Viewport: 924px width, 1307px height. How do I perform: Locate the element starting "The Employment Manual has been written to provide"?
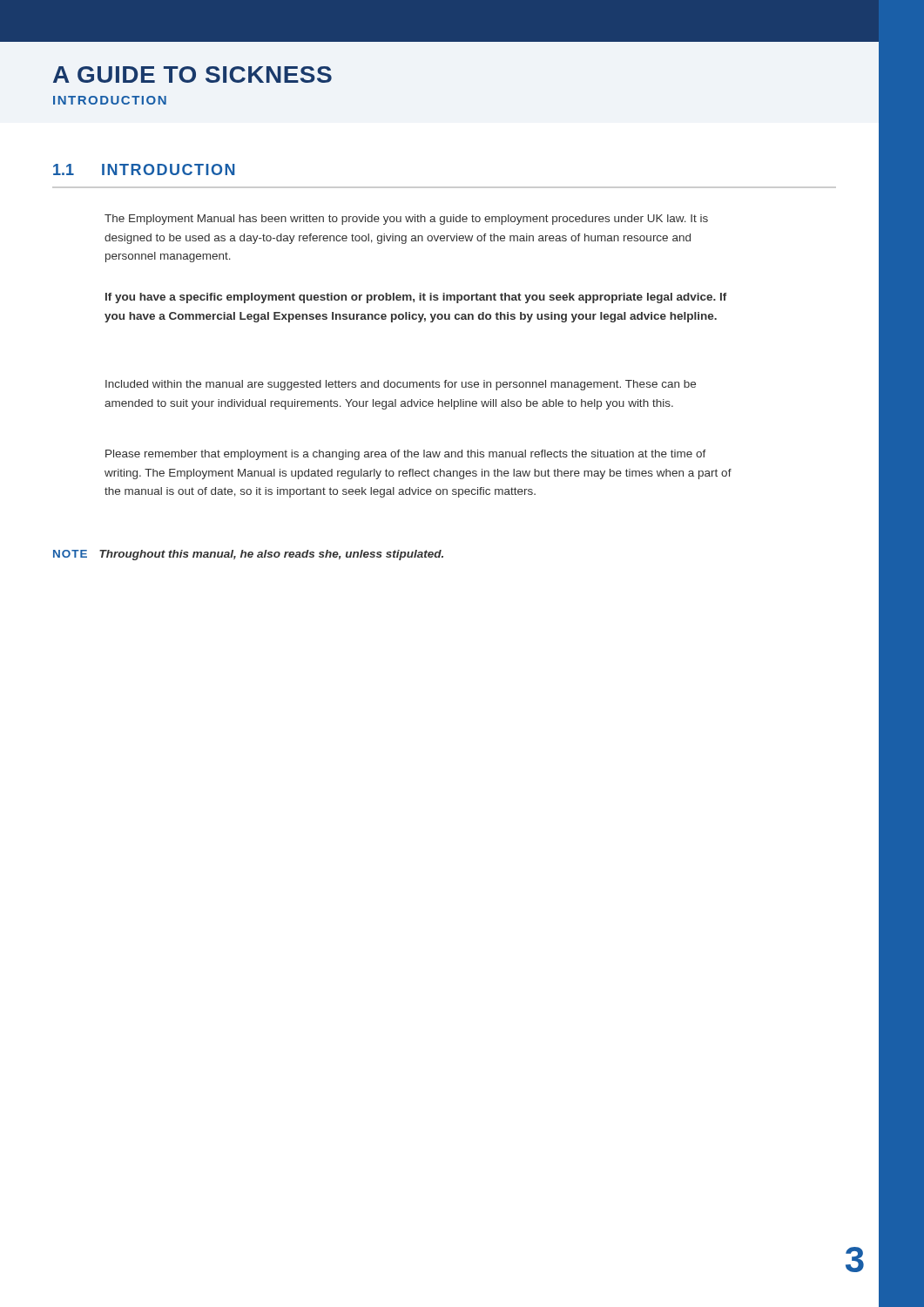click(x=406, y=237)
